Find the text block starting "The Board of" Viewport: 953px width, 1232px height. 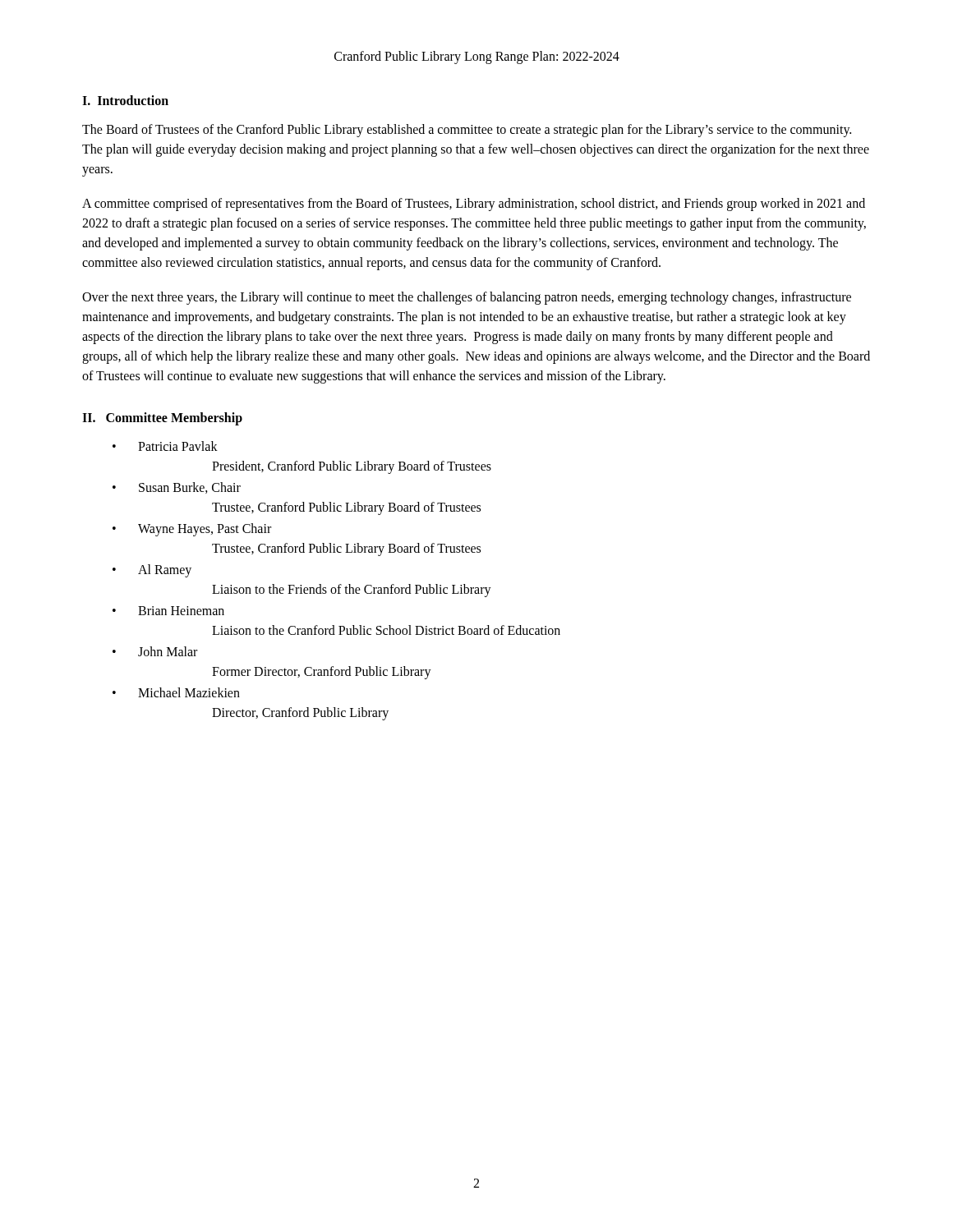click(x=476, y=149)
